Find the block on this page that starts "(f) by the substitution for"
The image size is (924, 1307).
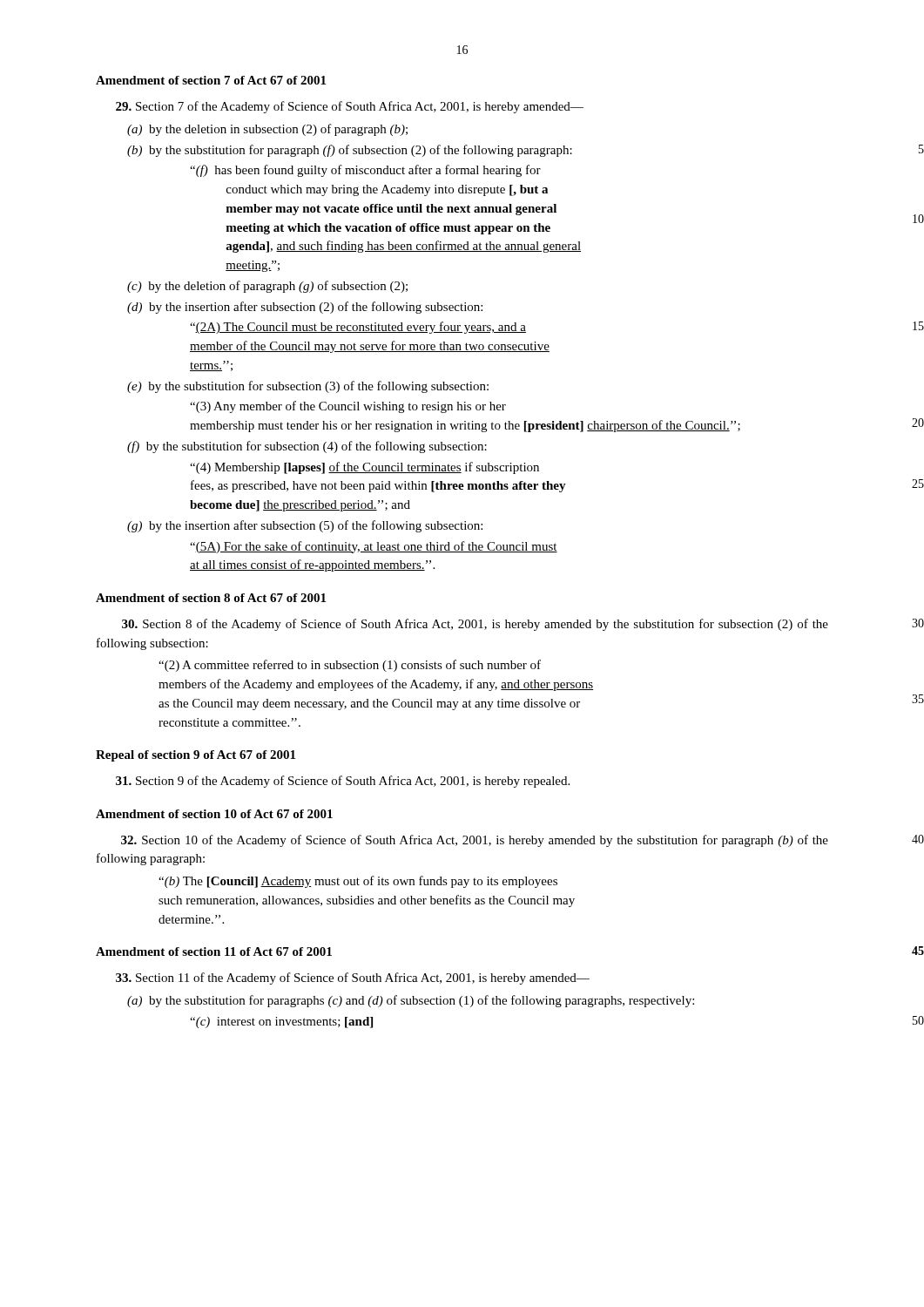[x=307, y=446]
